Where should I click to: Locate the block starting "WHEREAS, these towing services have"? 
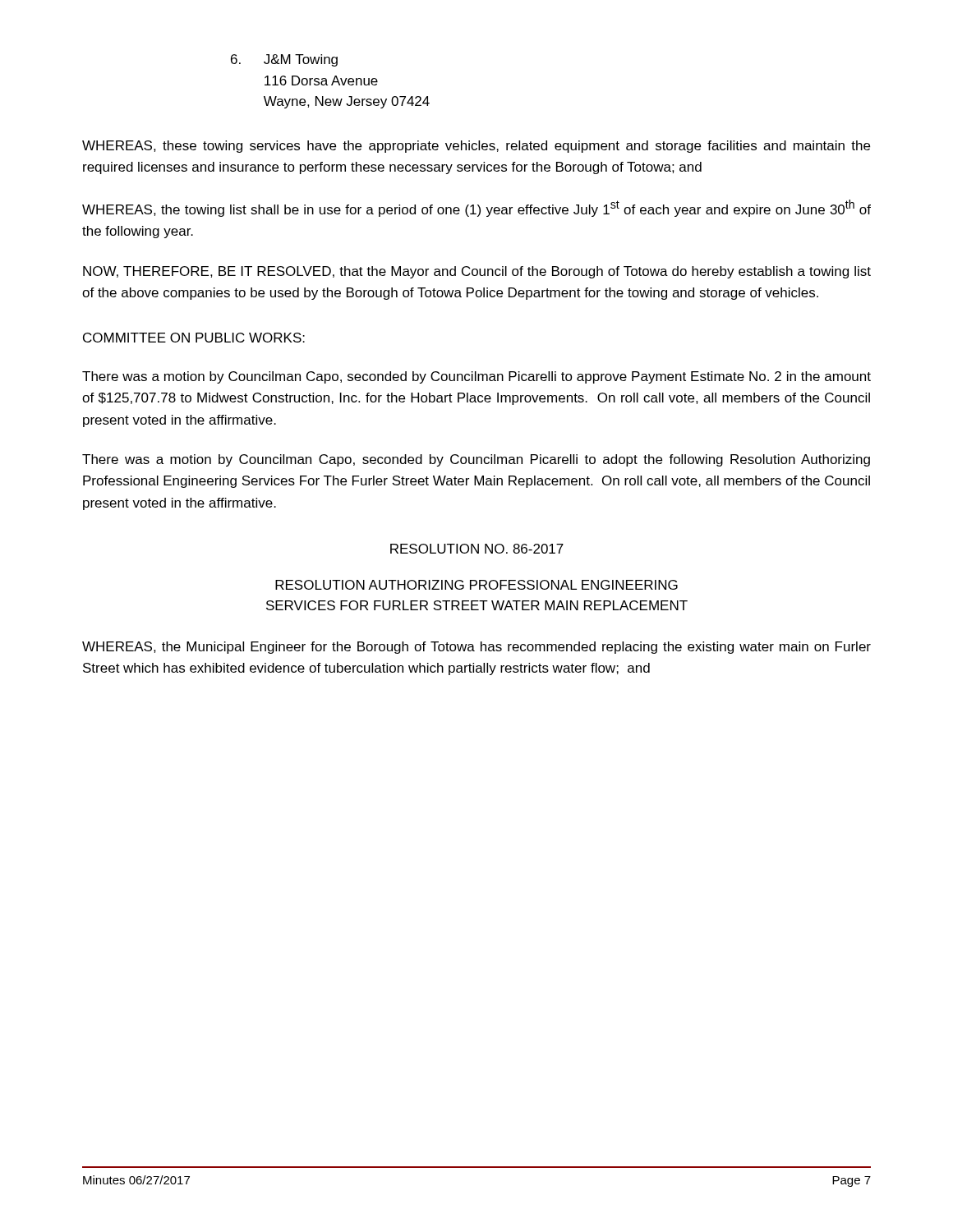point(476,156)
